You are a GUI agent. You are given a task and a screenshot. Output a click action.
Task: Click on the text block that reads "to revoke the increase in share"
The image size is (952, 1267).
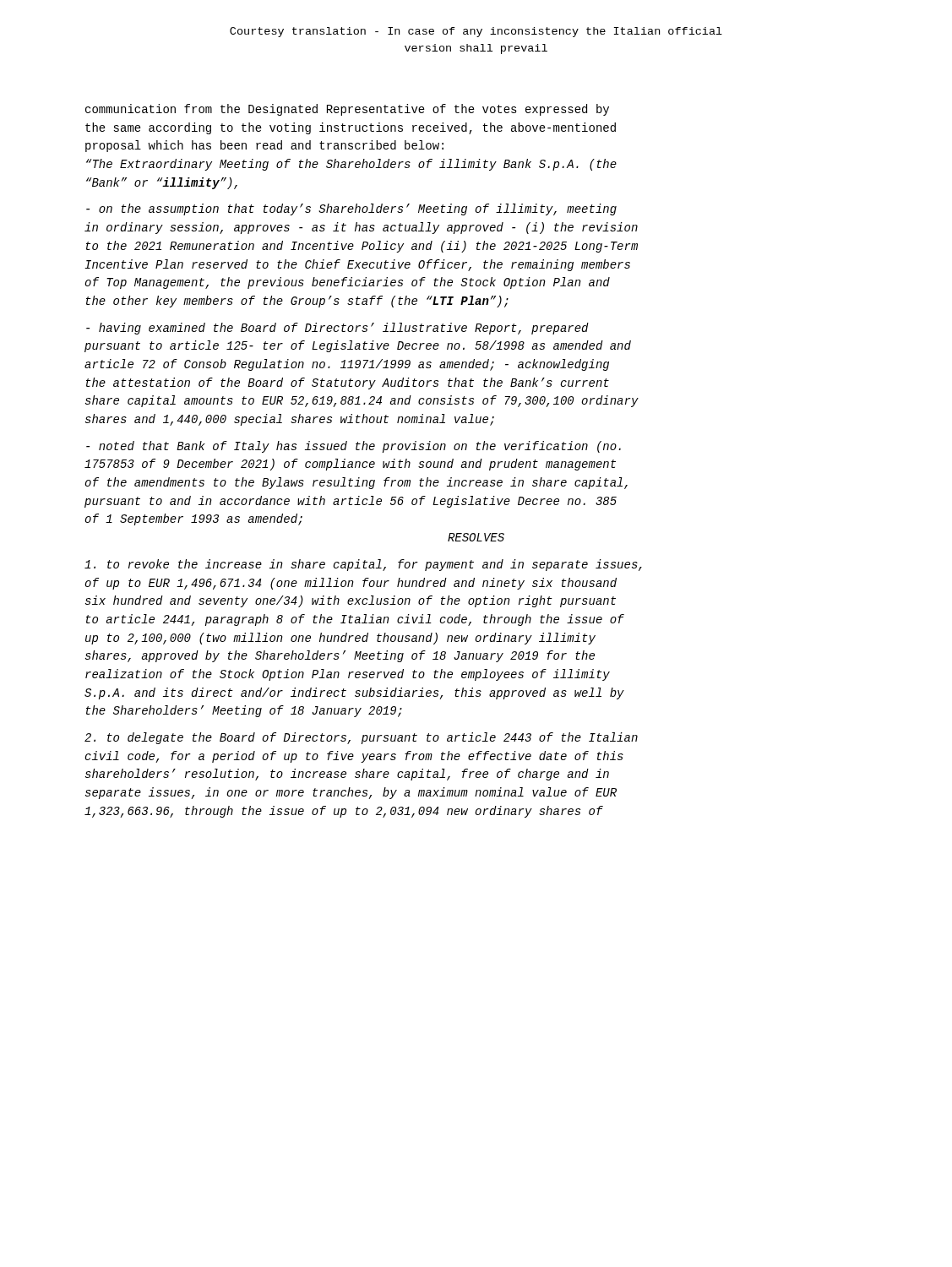tap(476, 639)
